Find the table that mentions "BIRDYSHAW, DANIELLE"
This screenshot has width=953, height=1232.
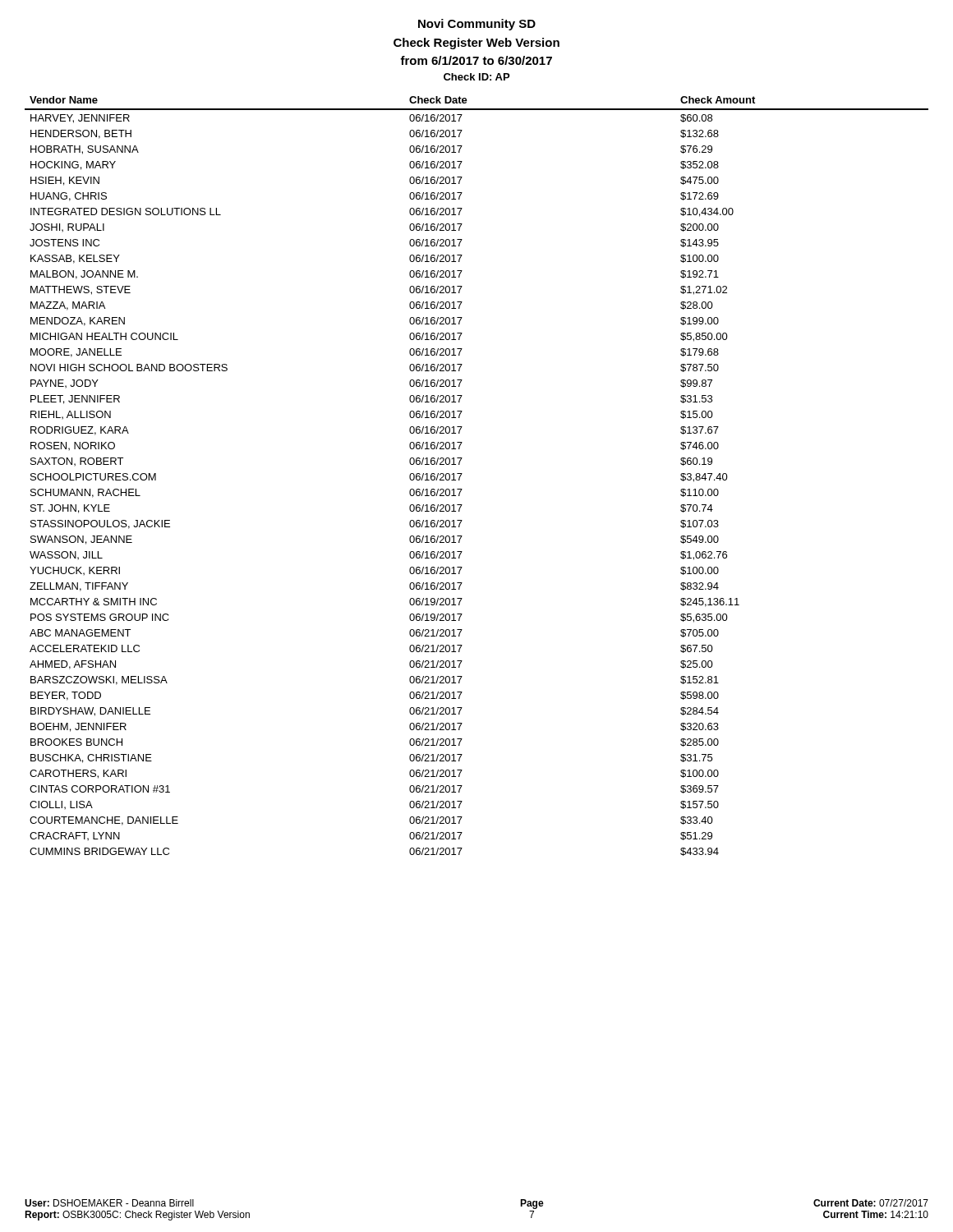pyautogui.click(x=476, y=475)
